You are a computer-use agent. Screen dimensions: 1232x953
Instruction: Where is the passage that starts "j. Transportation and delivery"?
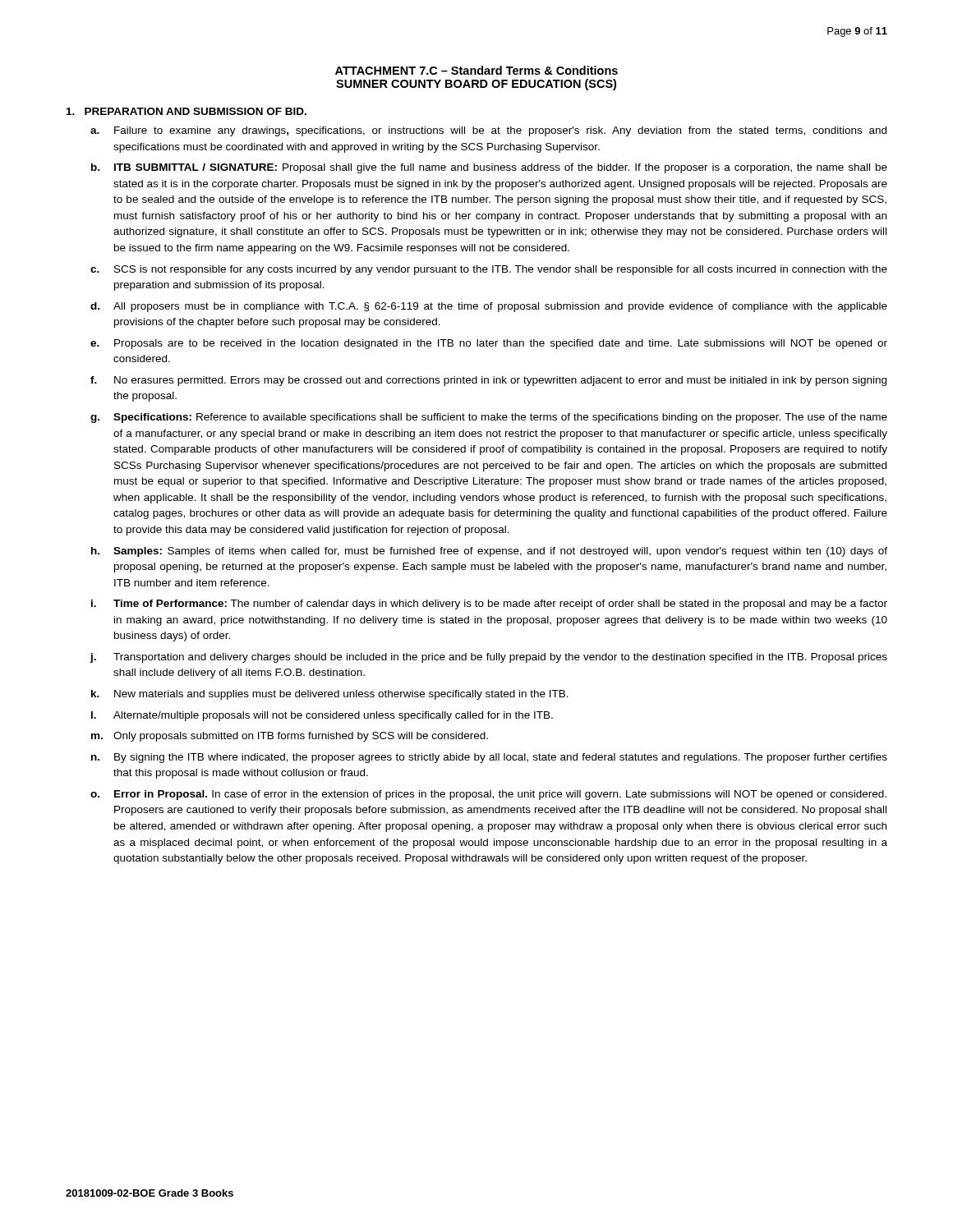click(x=489, y=665)
